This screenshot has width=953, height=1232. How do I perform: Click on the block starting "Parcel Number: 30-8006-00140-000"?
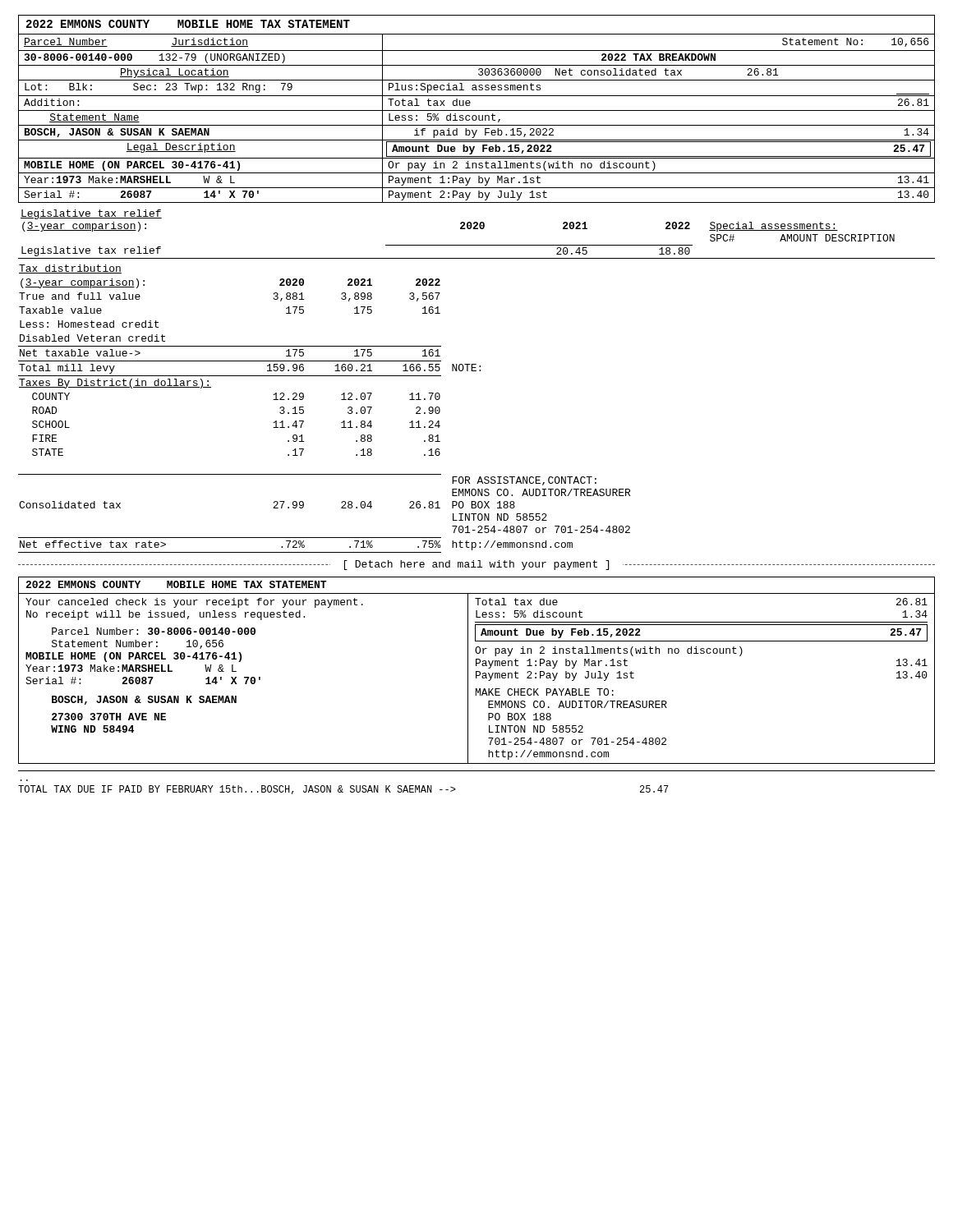(x=141, y=632)
